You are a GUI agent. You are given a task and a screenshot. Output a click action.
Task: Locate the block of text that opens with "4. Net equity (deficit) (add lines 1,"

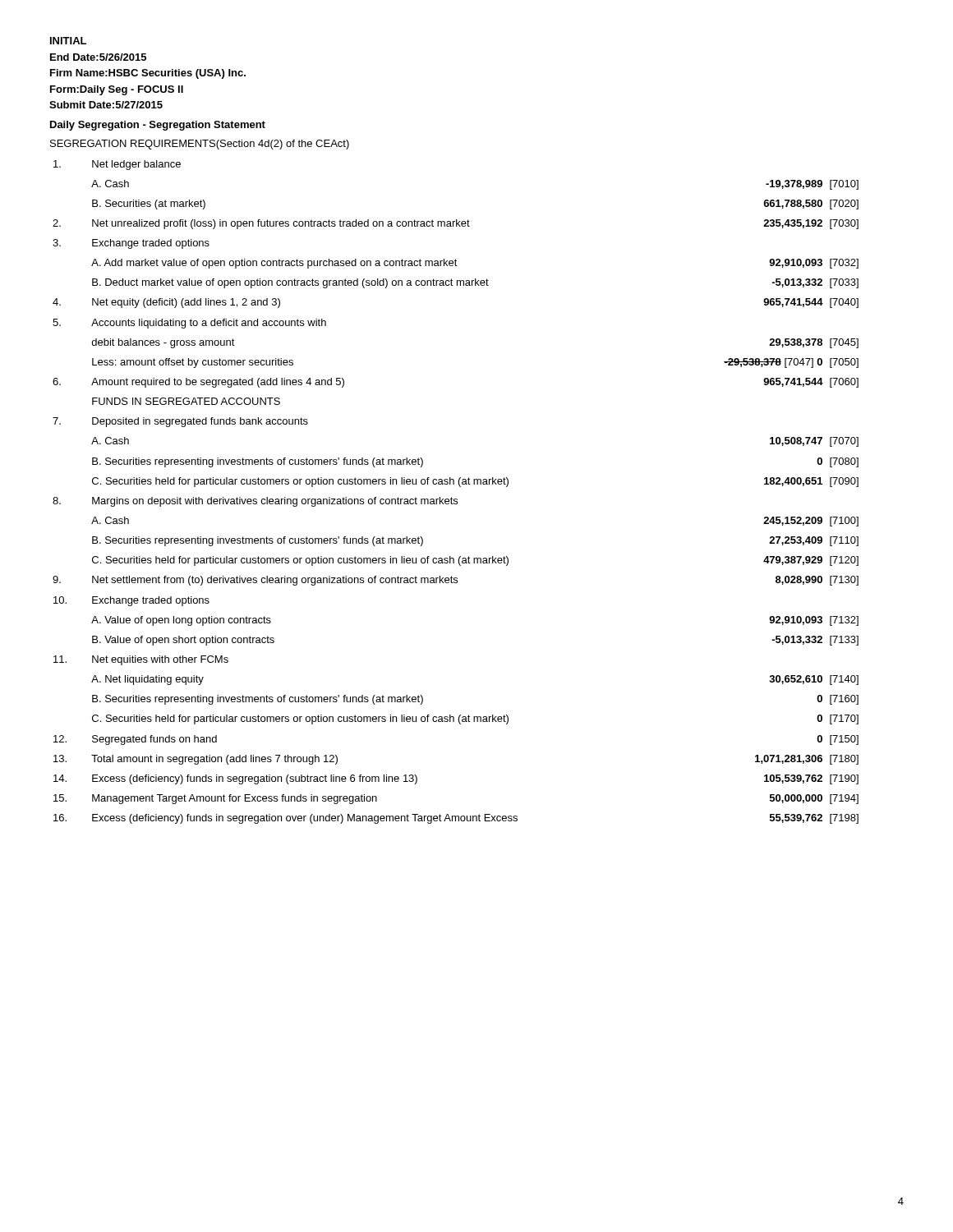[185, 303]
